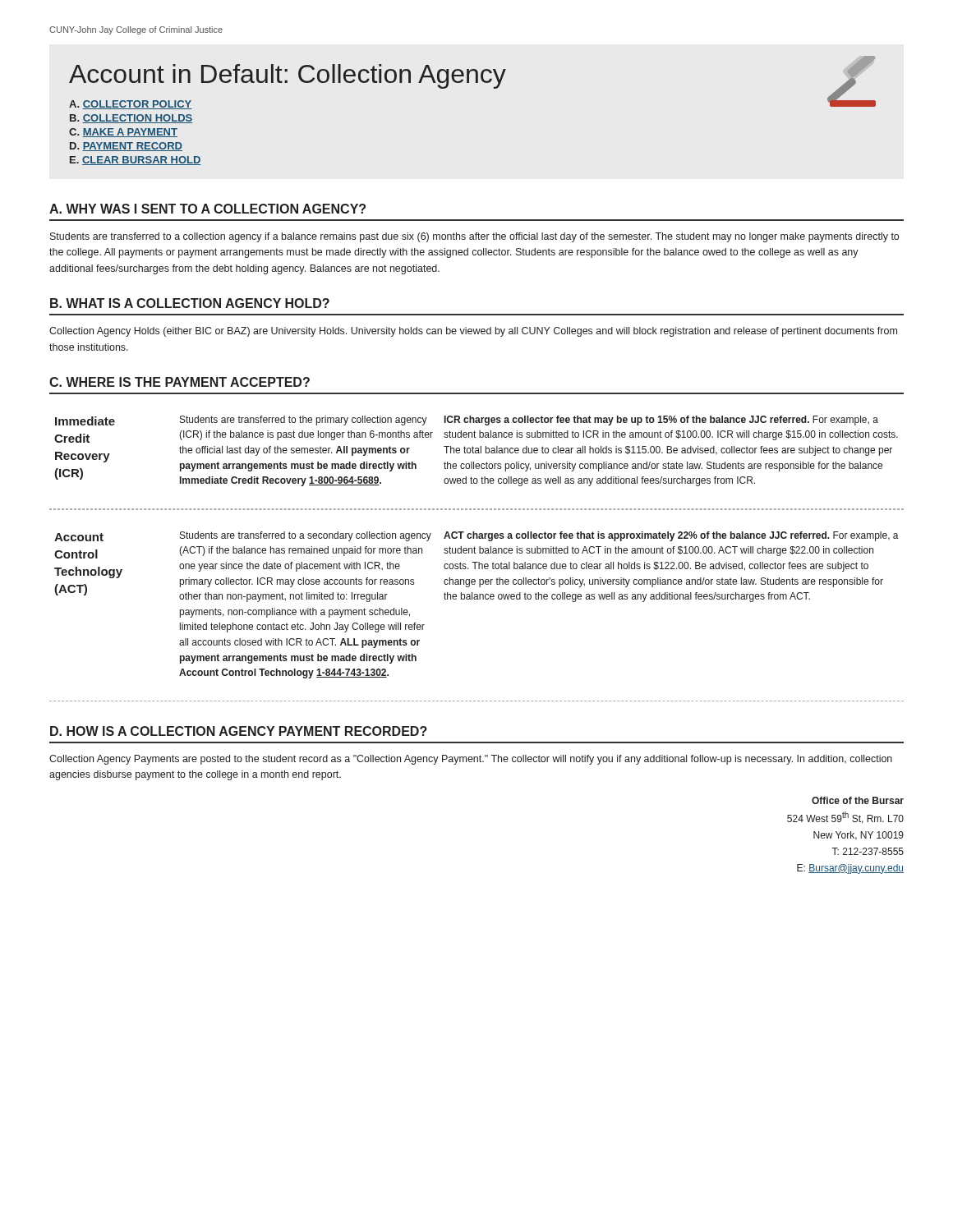This screenshot has width=953, height=1232.
Task: Where is the passage that starts "Office of the"?
Action: (x=845, y=834)
